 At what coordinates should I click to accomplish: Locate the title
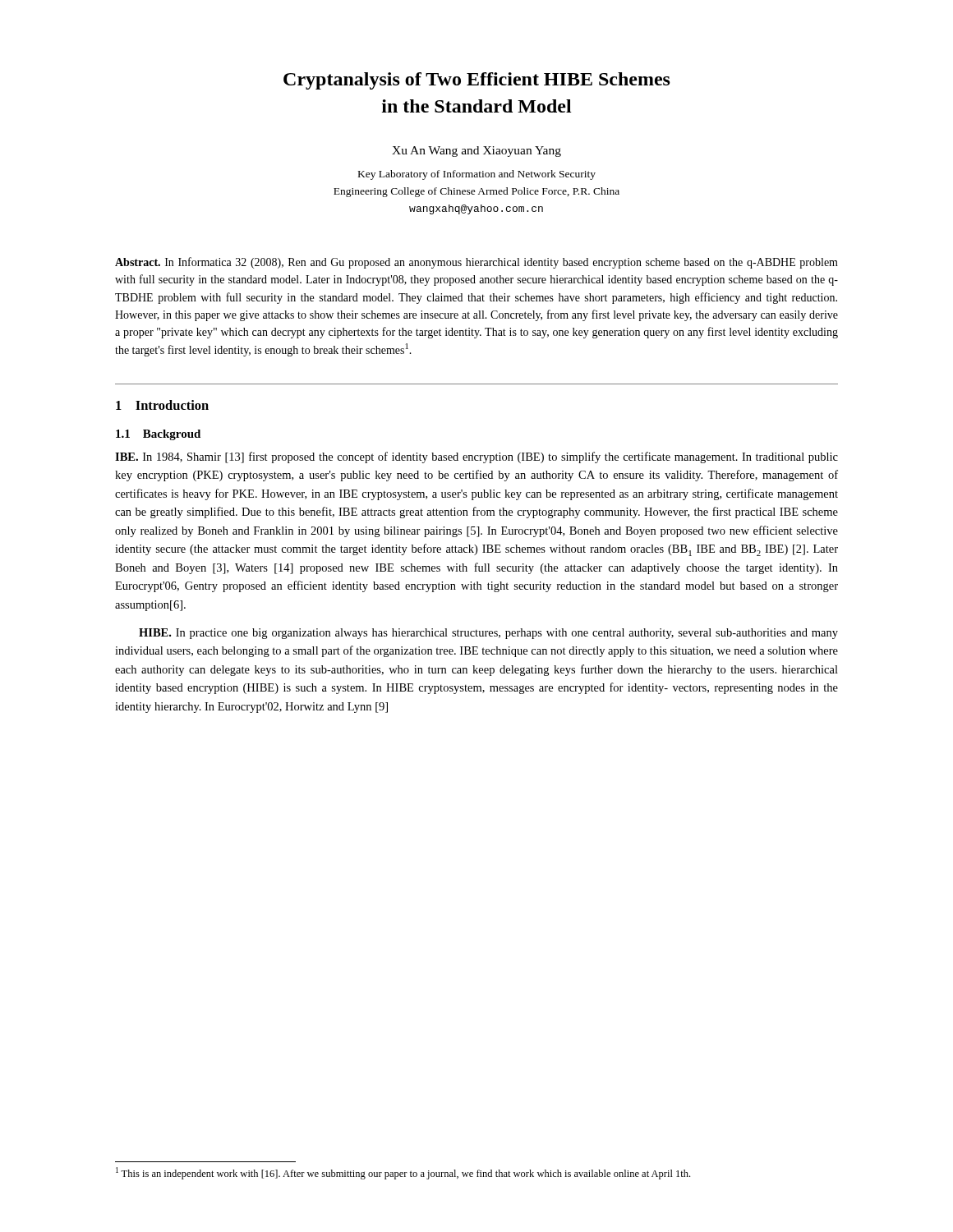pos(476,93)
